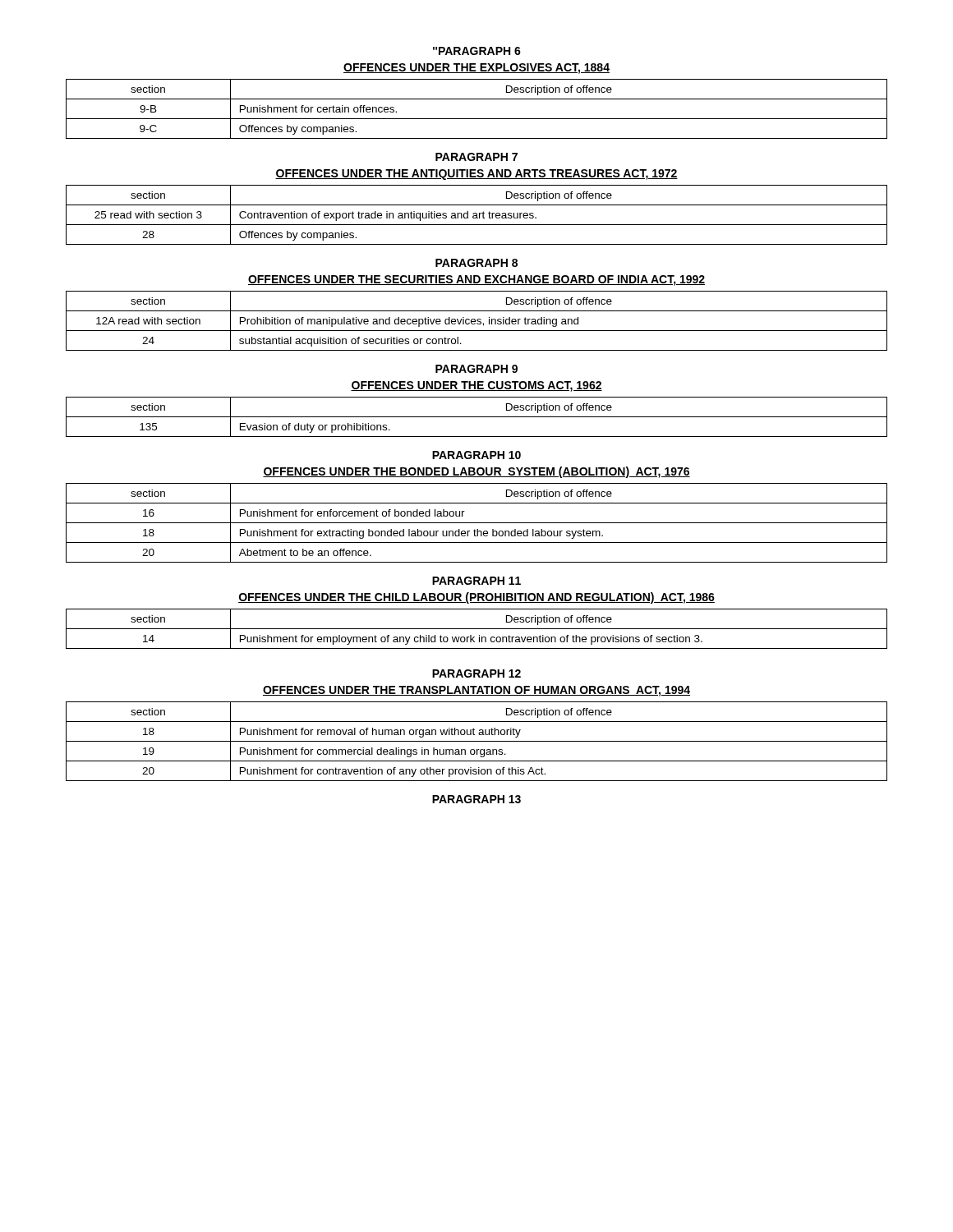The height and width of the screenshot is (1232, 953).
Task: Find the table that mentions "25 read with section"
Action: click(x=476, y=215)
